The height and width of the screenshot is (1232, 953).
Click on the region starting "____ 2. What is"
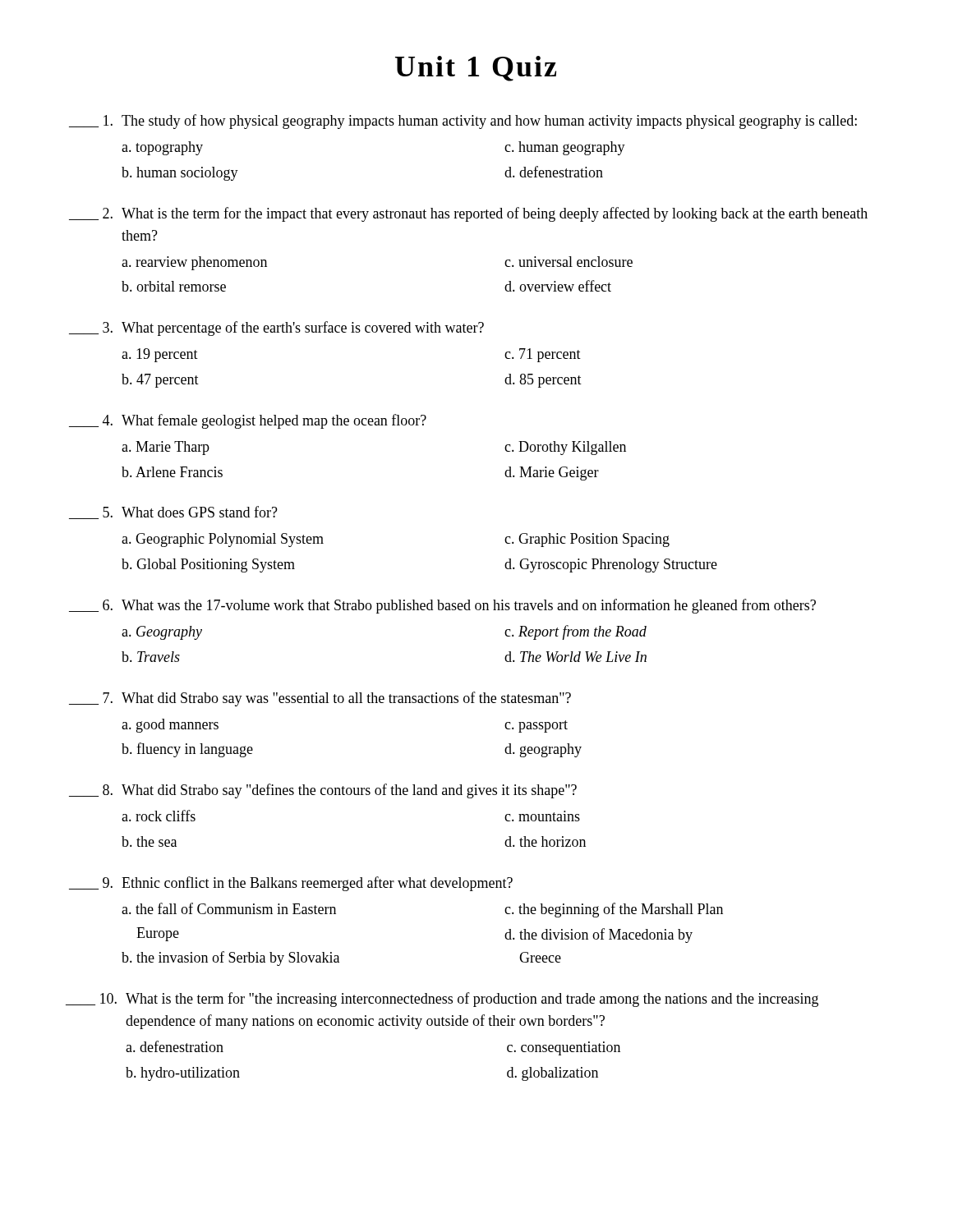point(468,214)
